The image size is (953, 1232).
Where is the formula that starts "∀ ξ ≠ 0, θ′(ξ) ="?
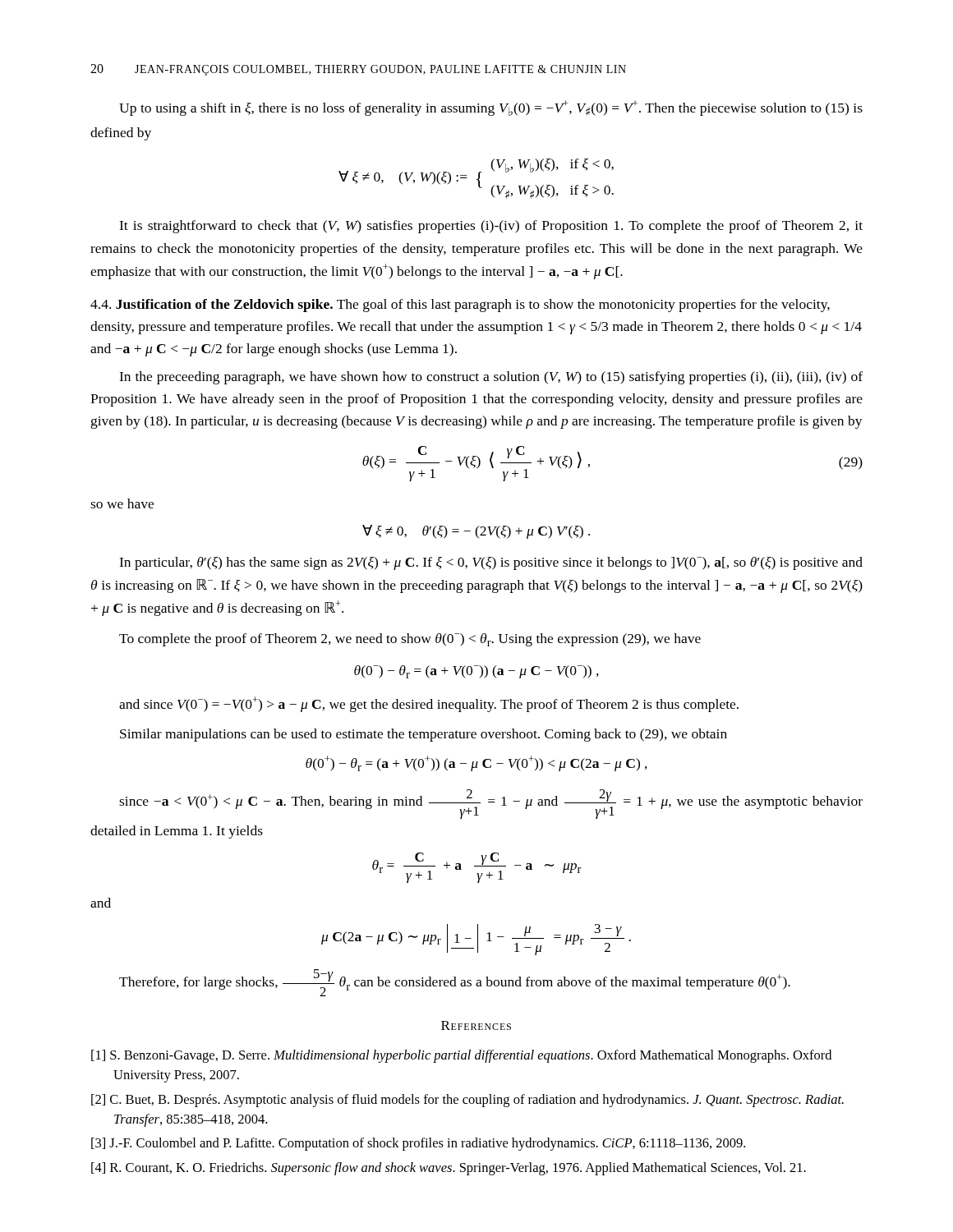pos(476,531)
